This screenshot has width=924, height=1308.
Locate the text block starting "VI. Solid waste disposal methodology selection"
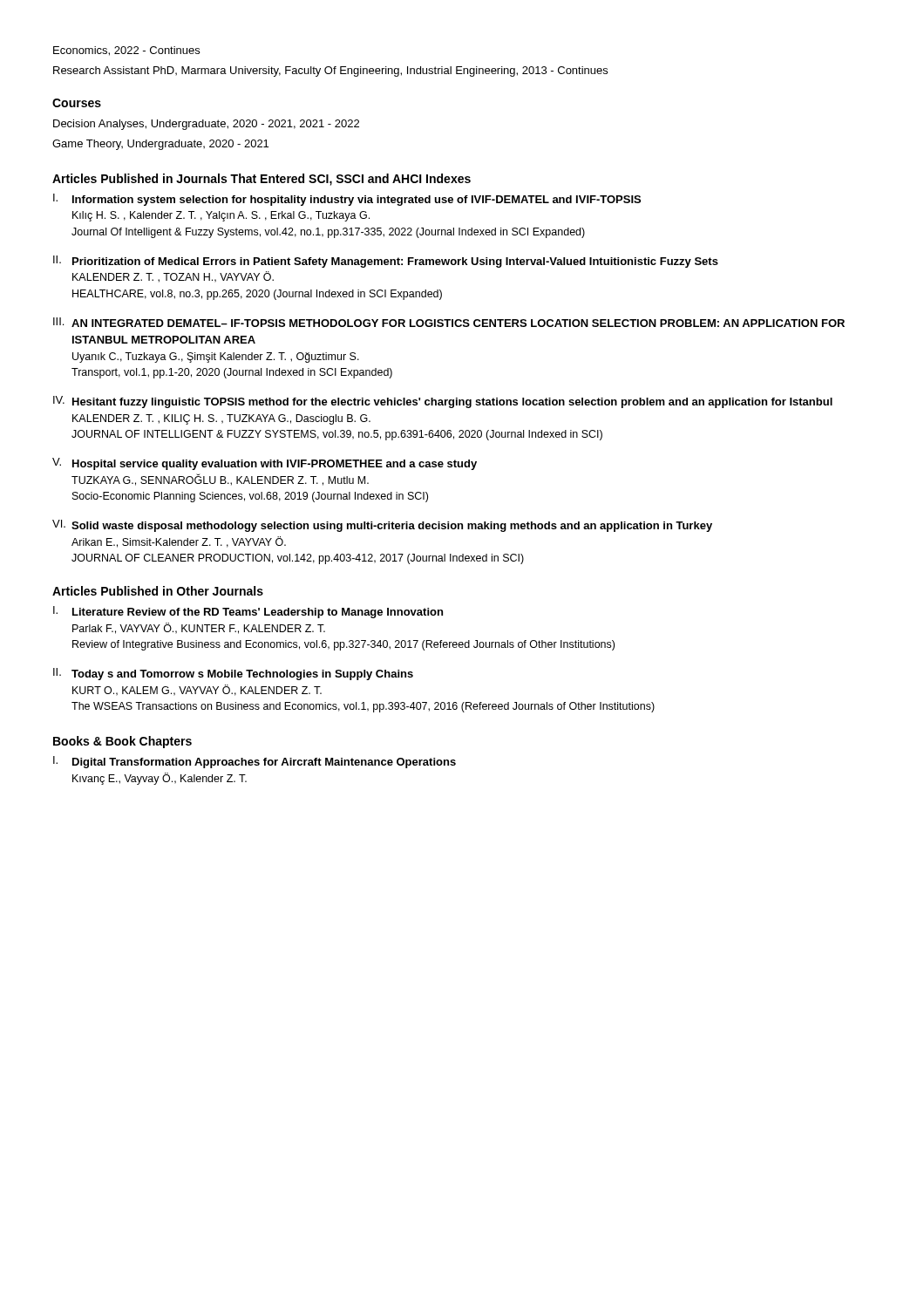coord(462,542)
